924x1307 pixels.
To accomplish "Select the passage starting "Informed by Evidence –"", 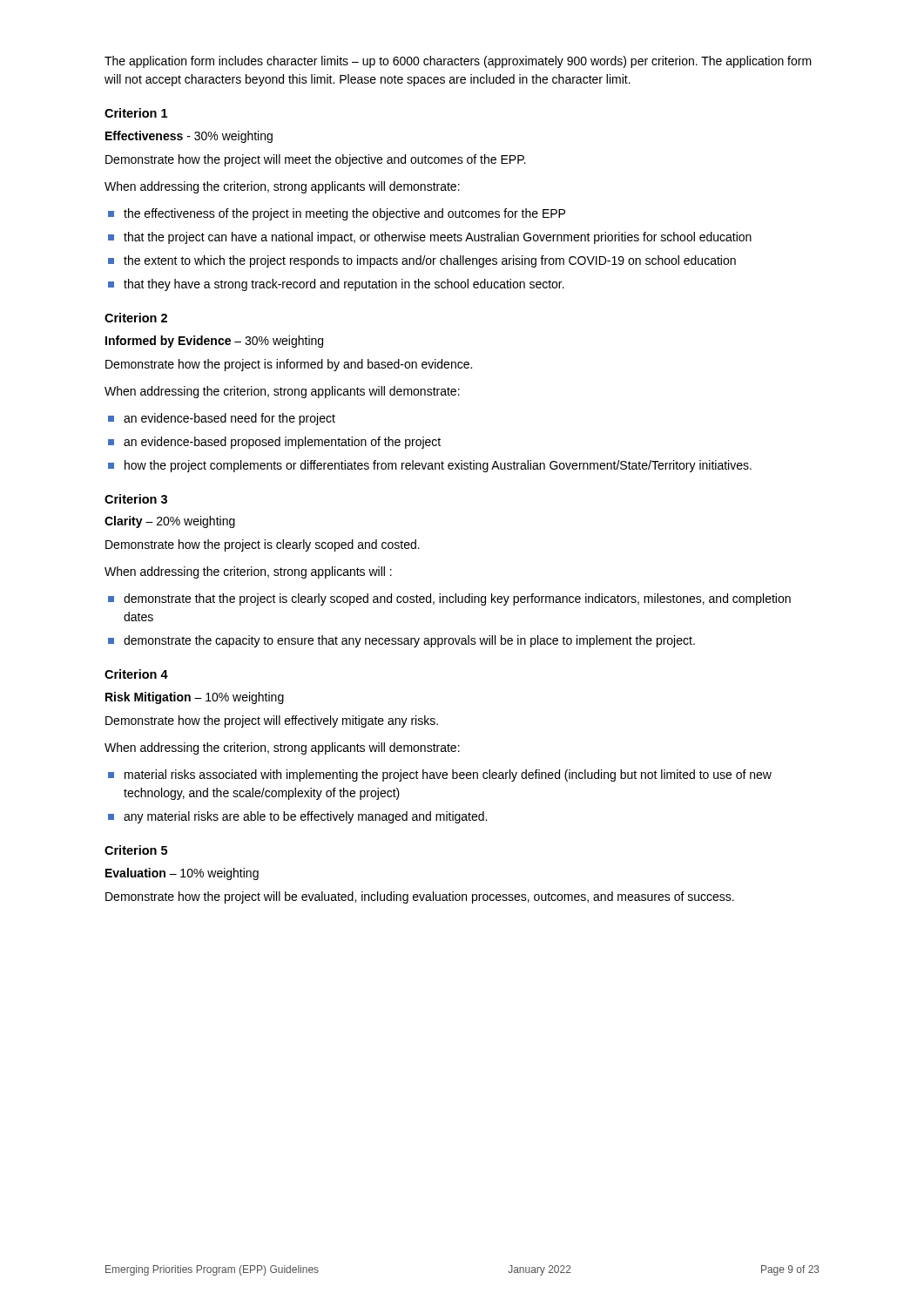I will pos(214,342).
